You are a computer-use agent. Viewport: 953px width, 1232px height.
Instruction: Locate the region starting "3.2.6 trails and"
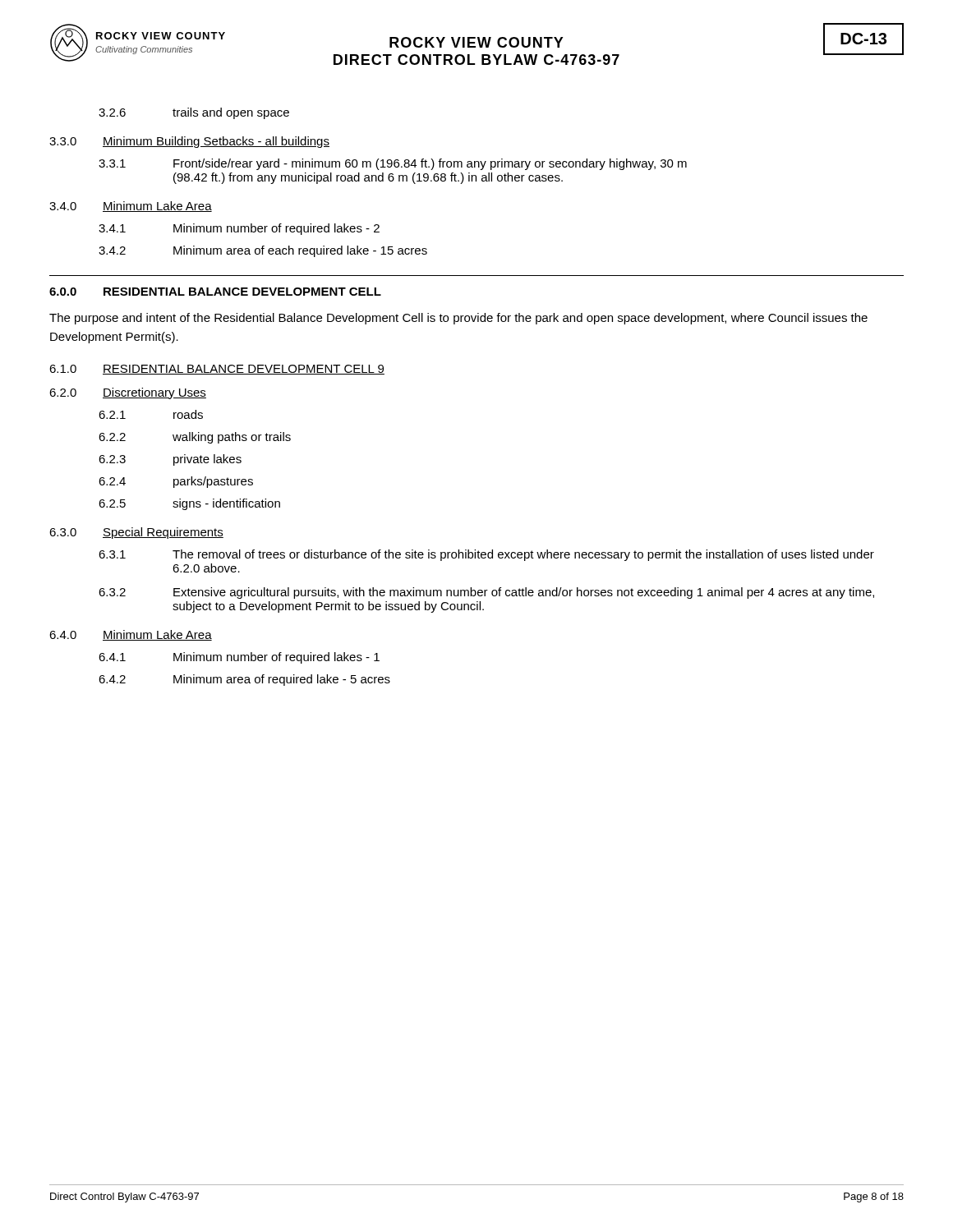[x=194, y=112]
